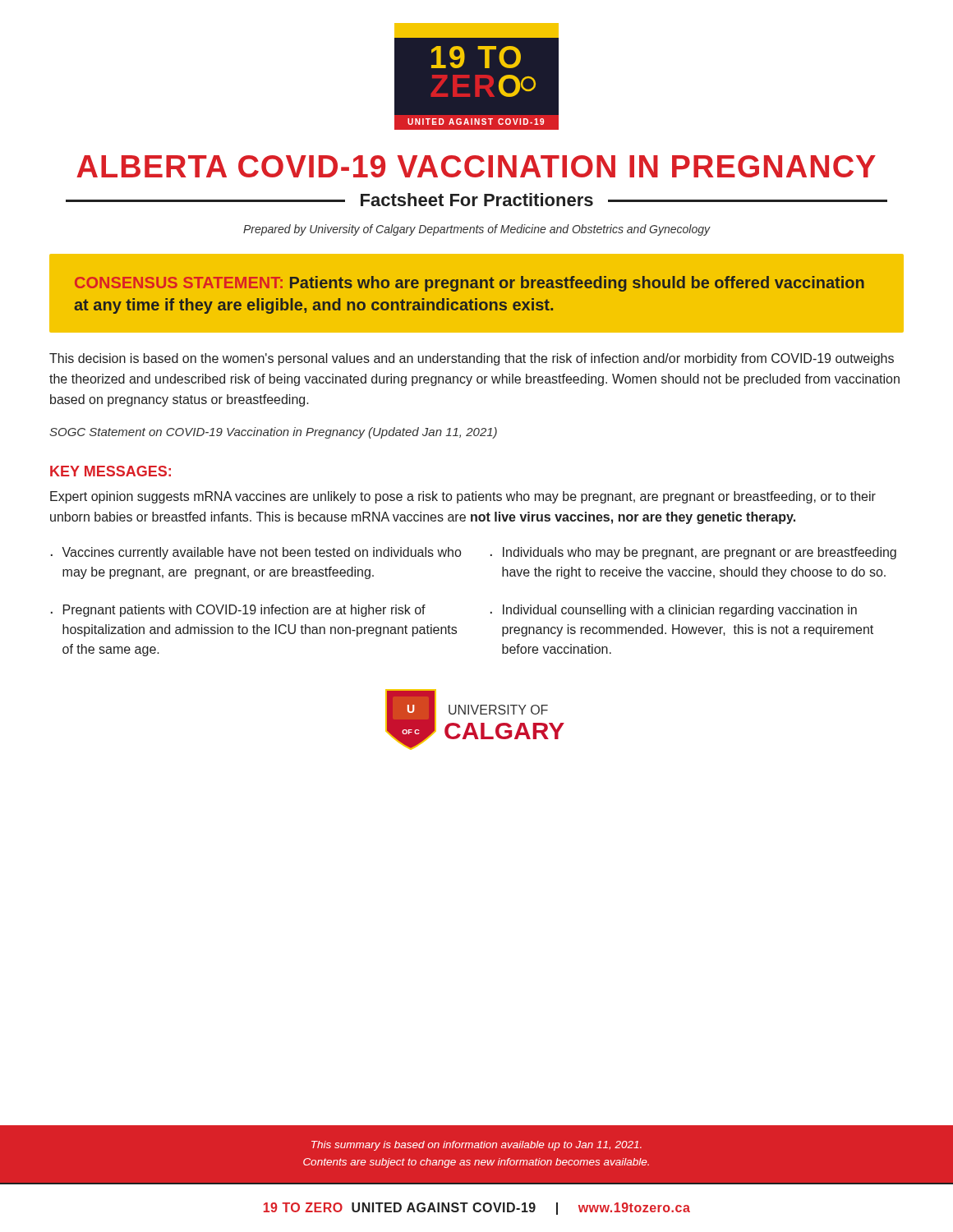Image resolution: width=953 pixels, height=1232 pixels.
Task: Point to the region starting "Expert opinion suggests"
Action: pos(462,507)
